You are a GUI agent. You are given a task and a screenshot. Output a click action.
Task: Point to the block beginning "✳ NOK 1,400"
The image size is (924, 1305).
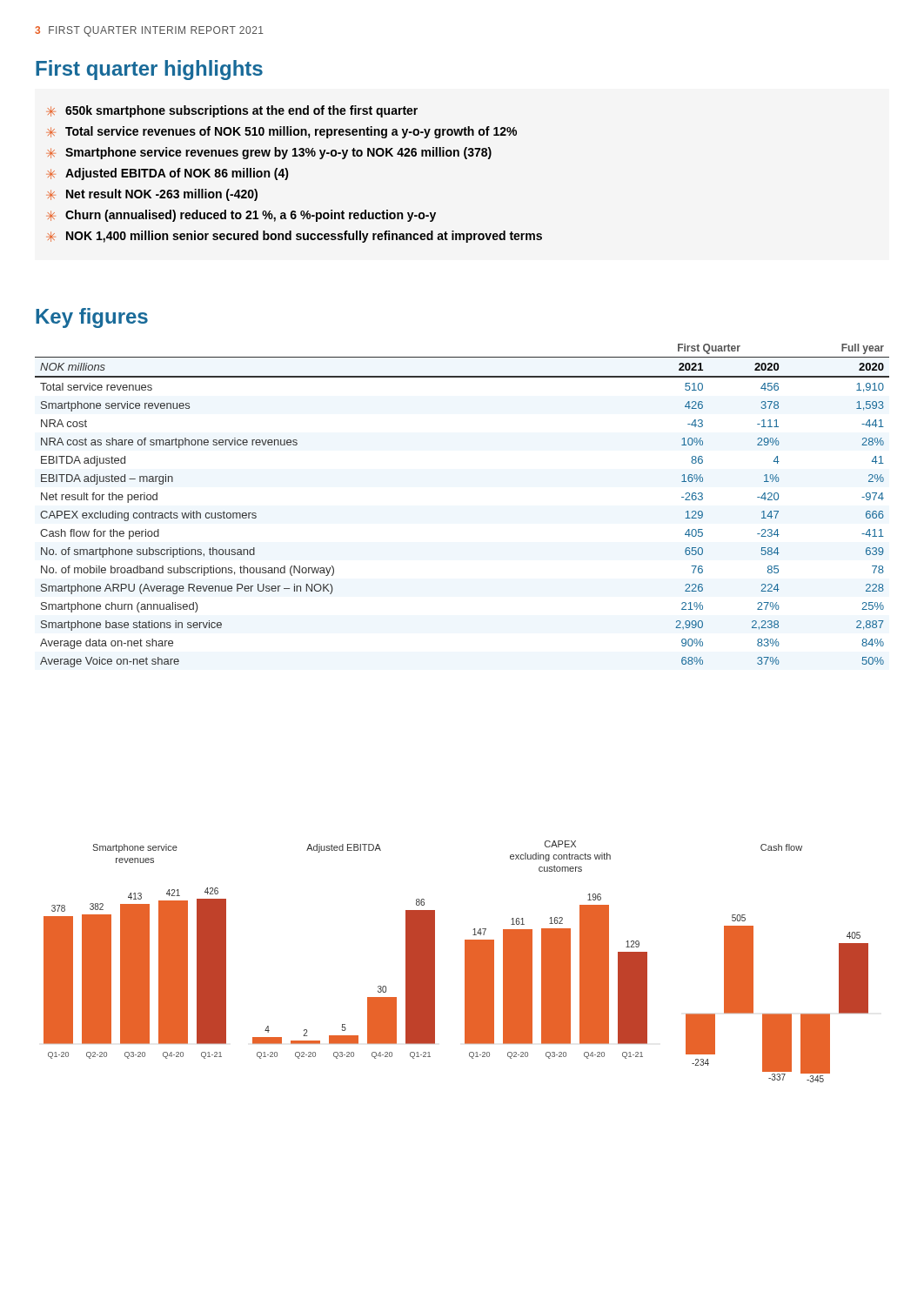[x=294, y=237]
